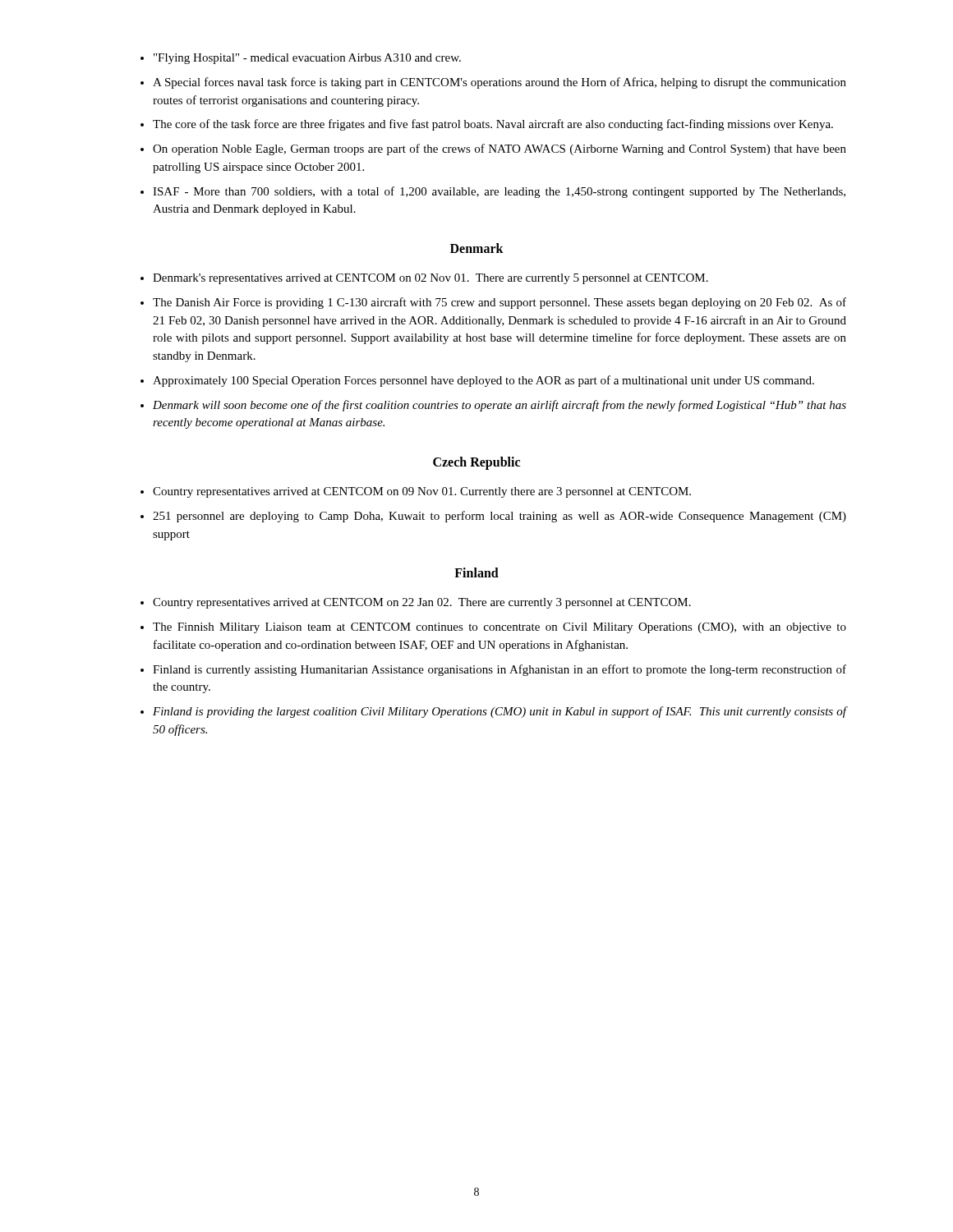Navigate to the region starting "Denmark's representatives arrived at CENTCOM"

(431, 278)
